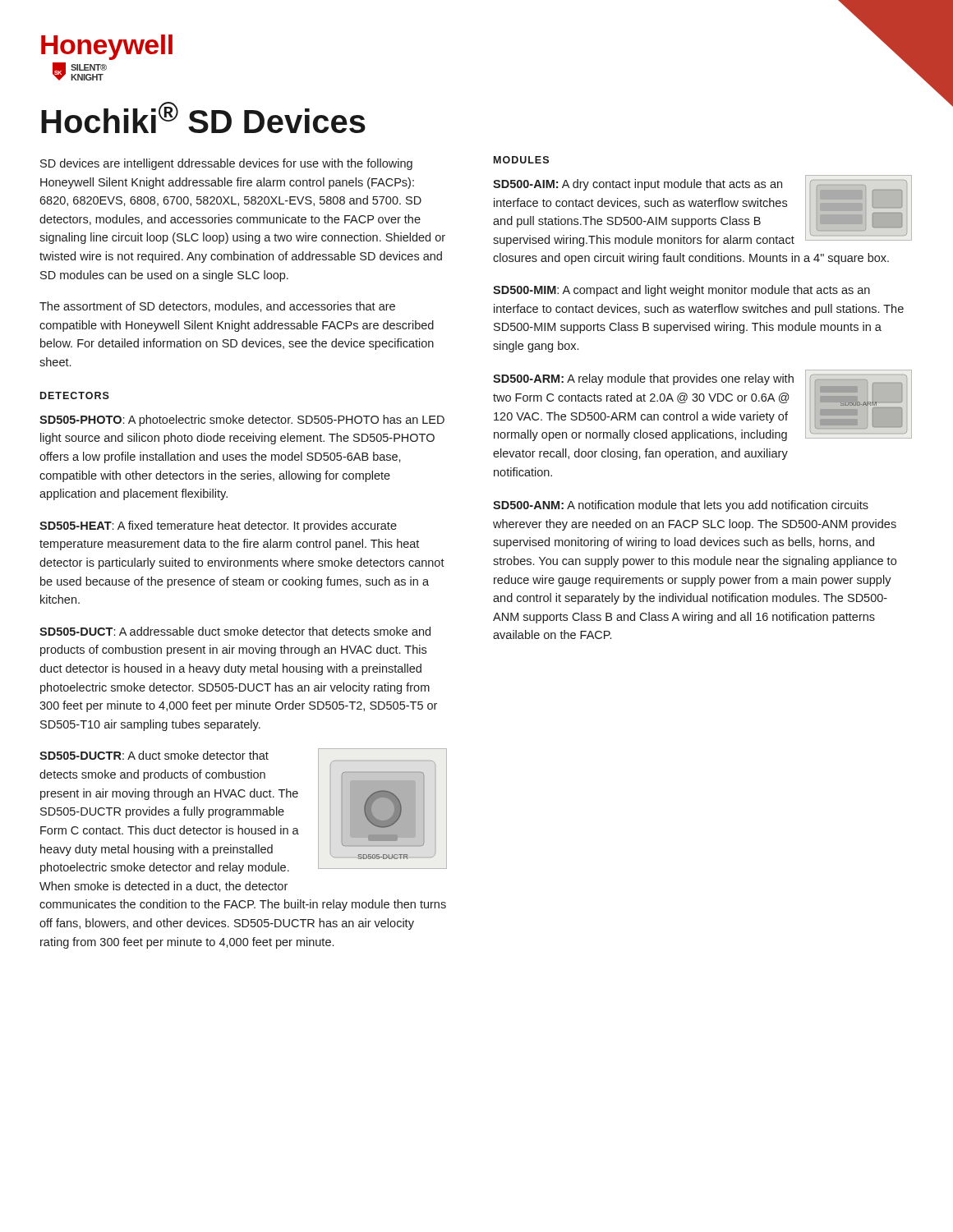
Task: Navigate to the region starting "SD505-DUCT: A addressable duct smoke detector that"
Action: tap(238, 678)
